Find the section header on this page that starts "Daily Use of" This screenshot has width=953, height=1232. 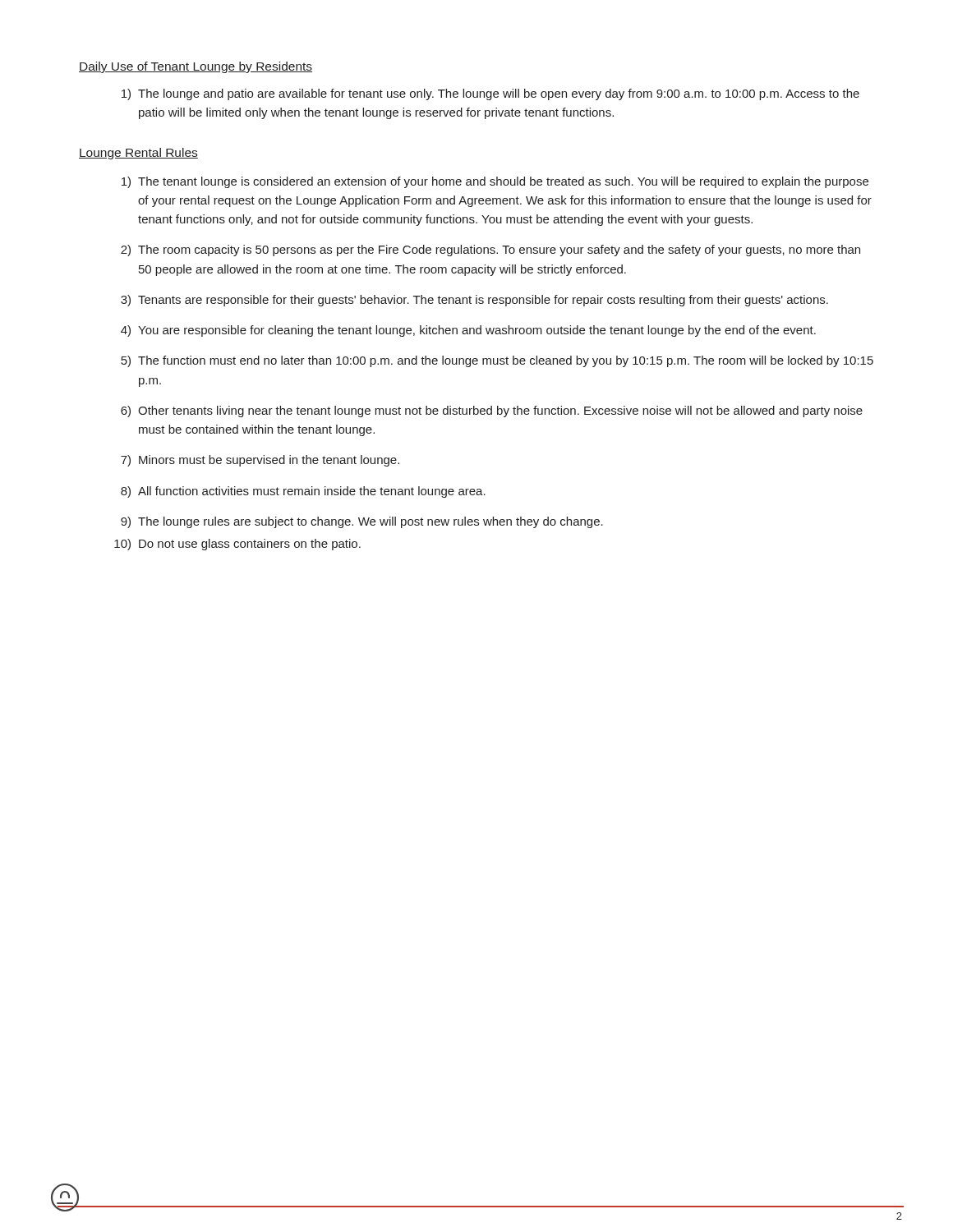[x=196, y=66]
